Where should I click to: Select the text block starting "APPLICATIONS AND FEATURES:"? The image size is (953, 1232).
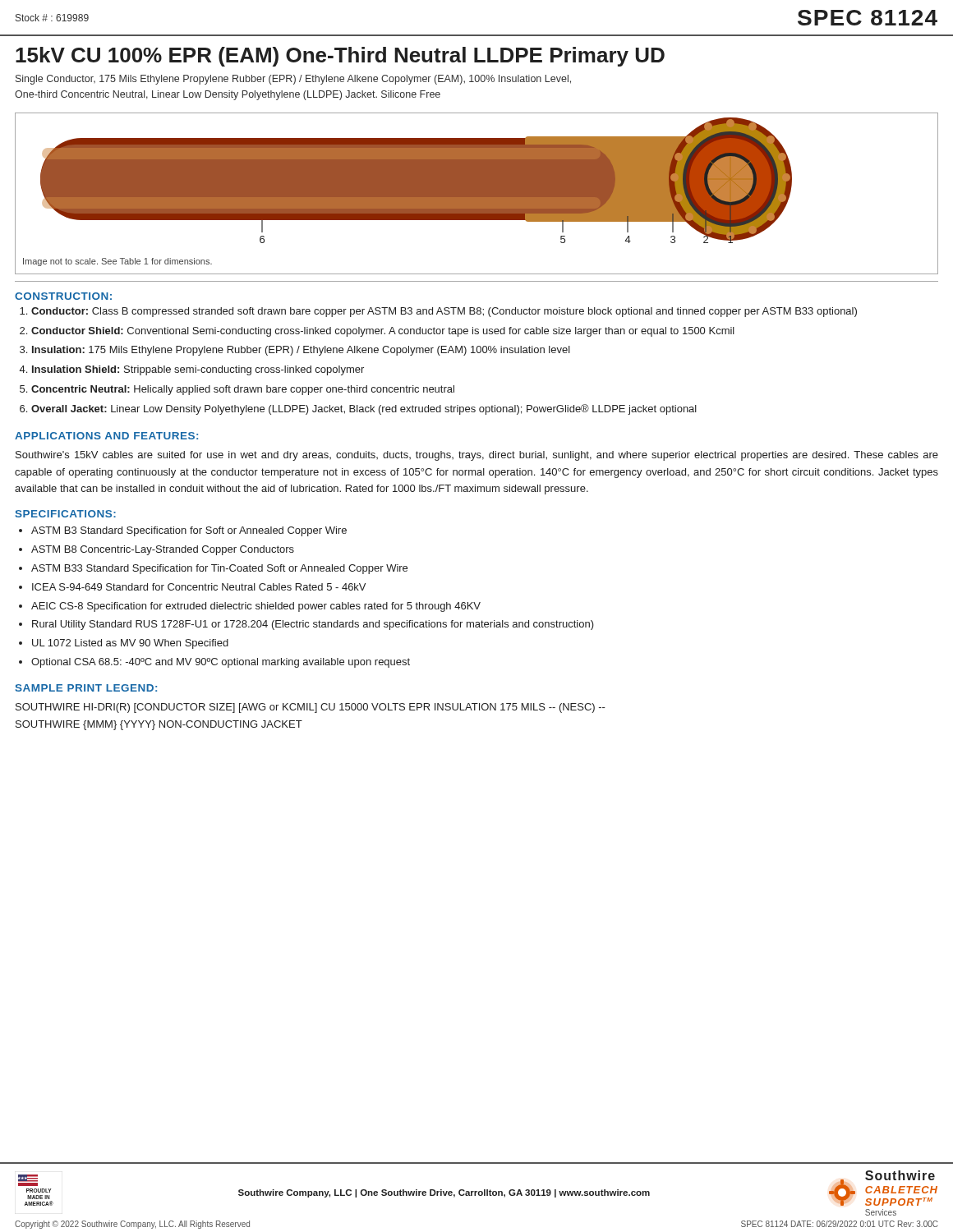click(107, 436)
